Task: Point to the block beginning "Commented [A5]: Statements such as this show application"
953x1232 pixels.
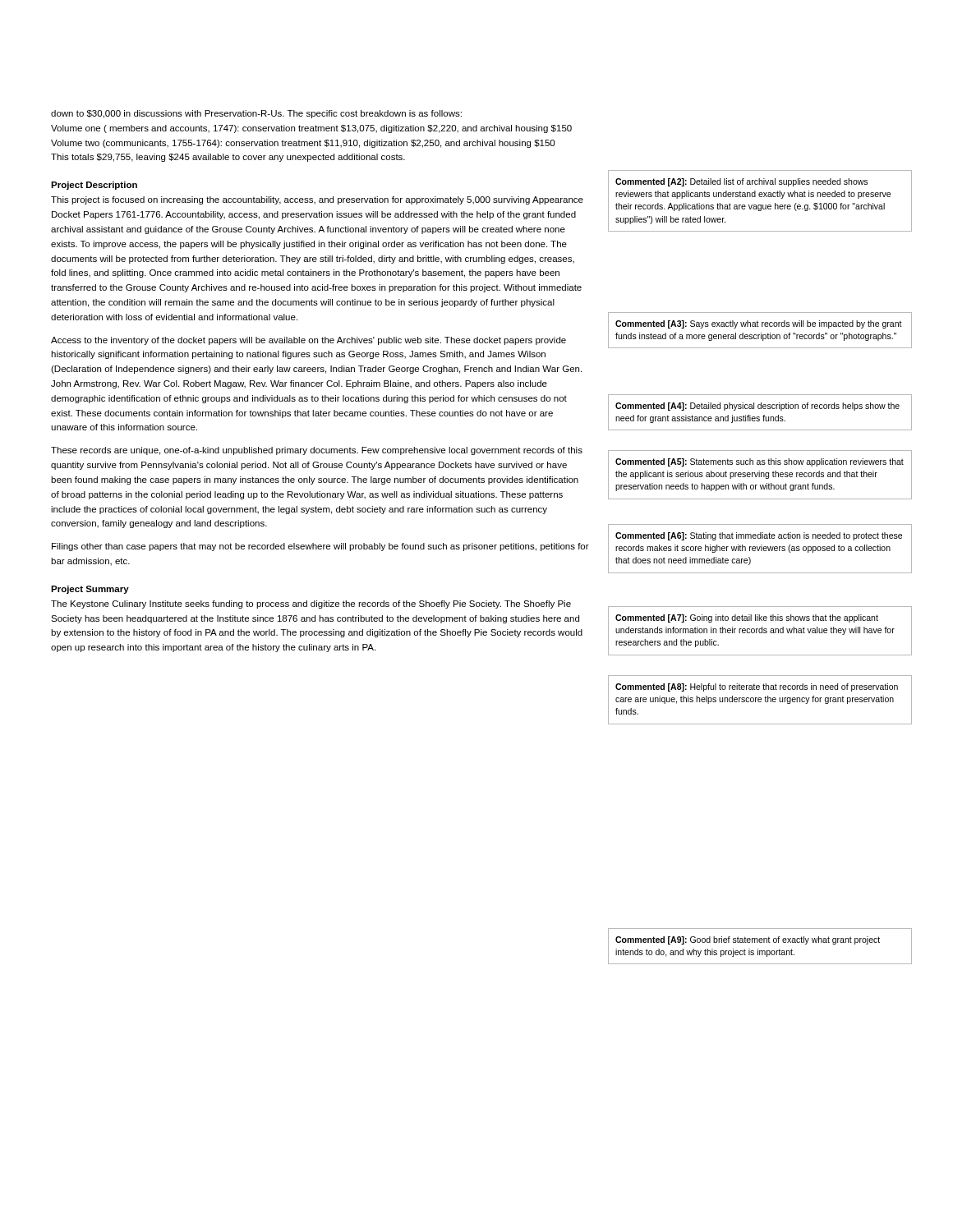Action: coord(759,474)
